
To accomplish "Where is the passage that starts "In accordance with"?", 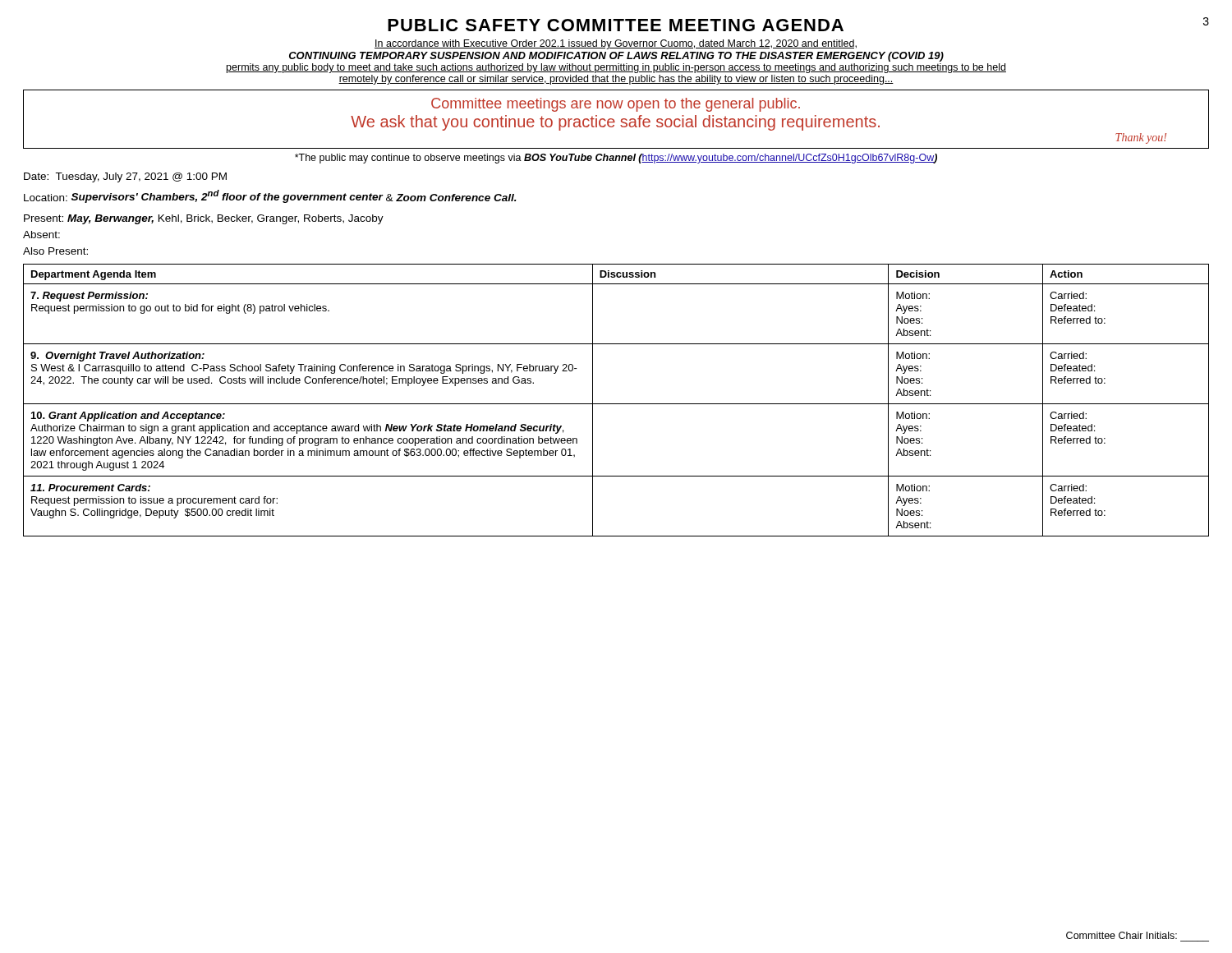I will click(616, 61).
